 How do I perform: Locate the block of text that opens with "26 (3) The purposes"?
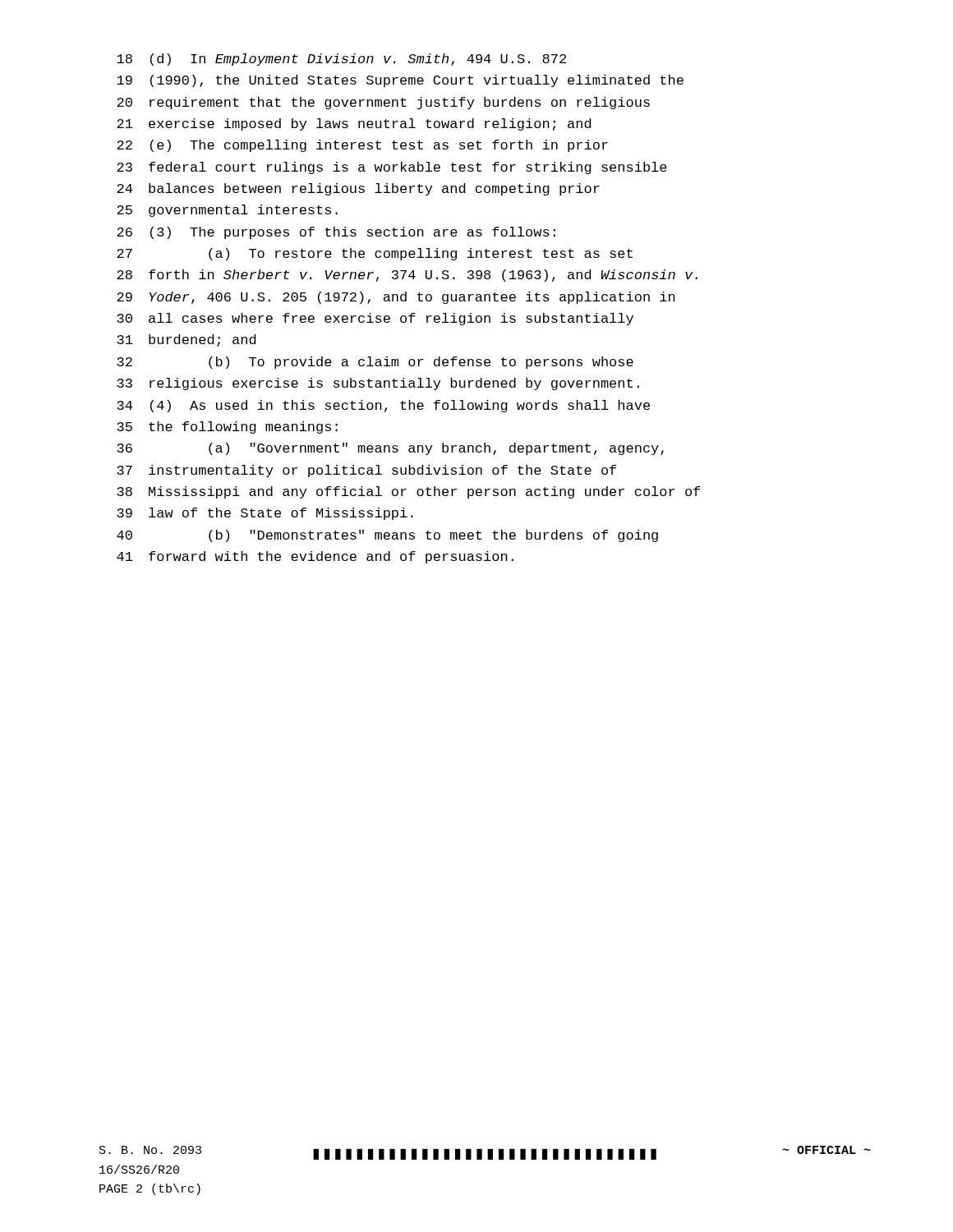[x=485, y=233]
